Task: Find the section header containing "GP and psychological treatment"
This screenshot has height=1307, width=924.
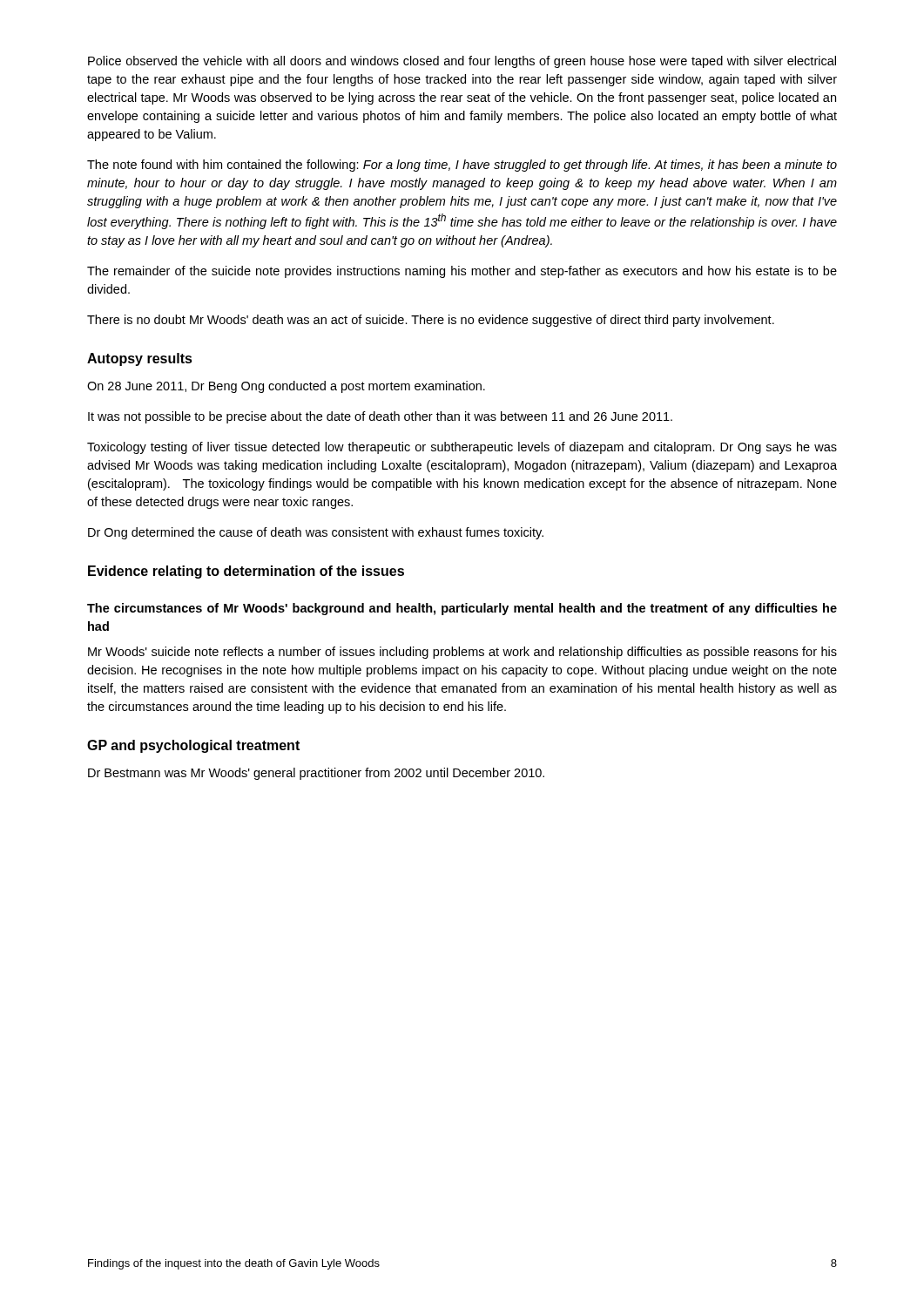Action: point(193,745)
